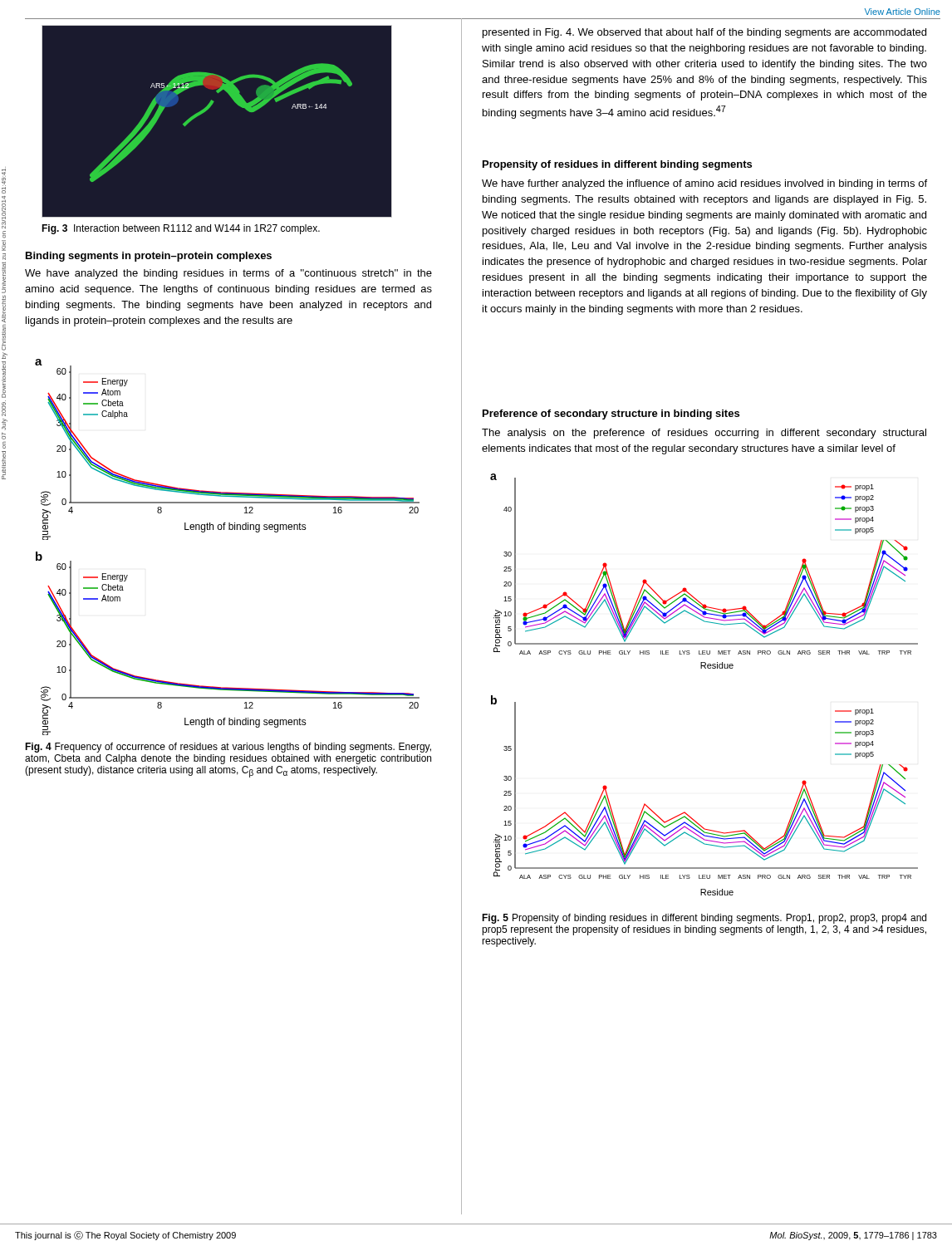952x1246 pixels.
Task: Where is the caption that starts "Fig. 5 Propensity of binding residues in"?
Action: (x=704, y=930)
